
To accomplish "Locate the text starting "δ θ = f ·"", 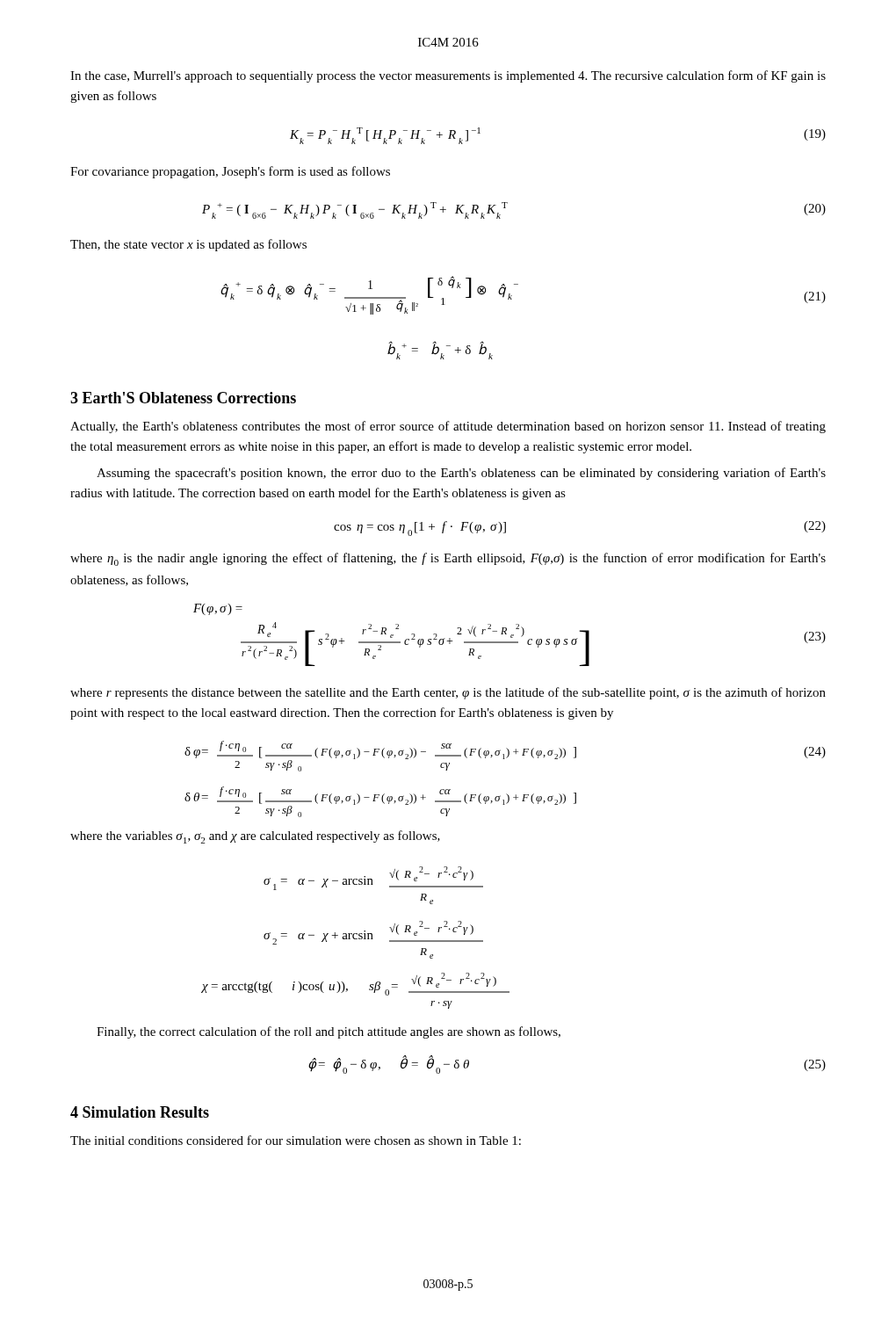I will 448,797.
